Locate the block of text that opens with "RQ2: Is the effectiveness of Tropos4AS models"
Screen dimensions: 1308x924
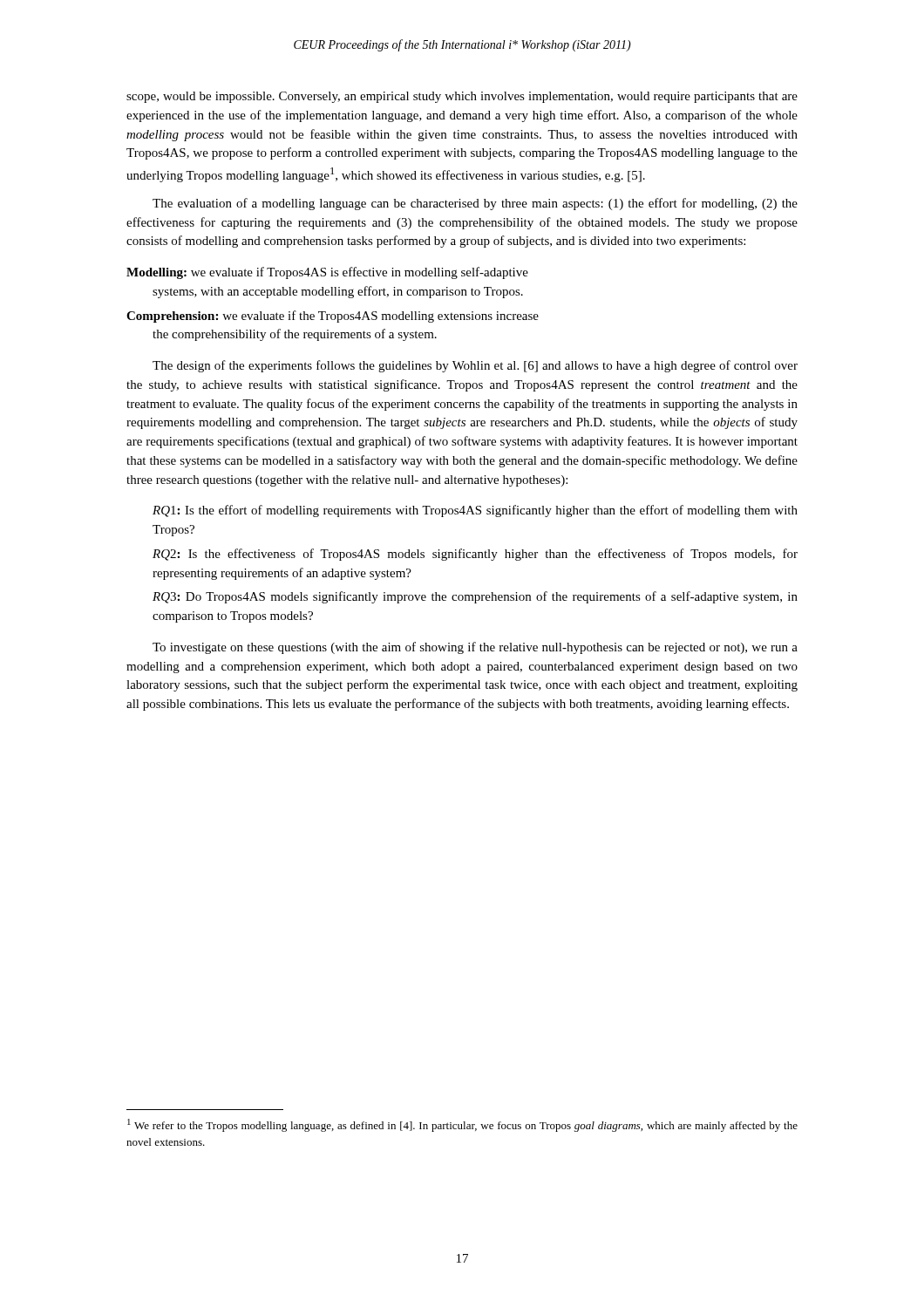(462, 564)
